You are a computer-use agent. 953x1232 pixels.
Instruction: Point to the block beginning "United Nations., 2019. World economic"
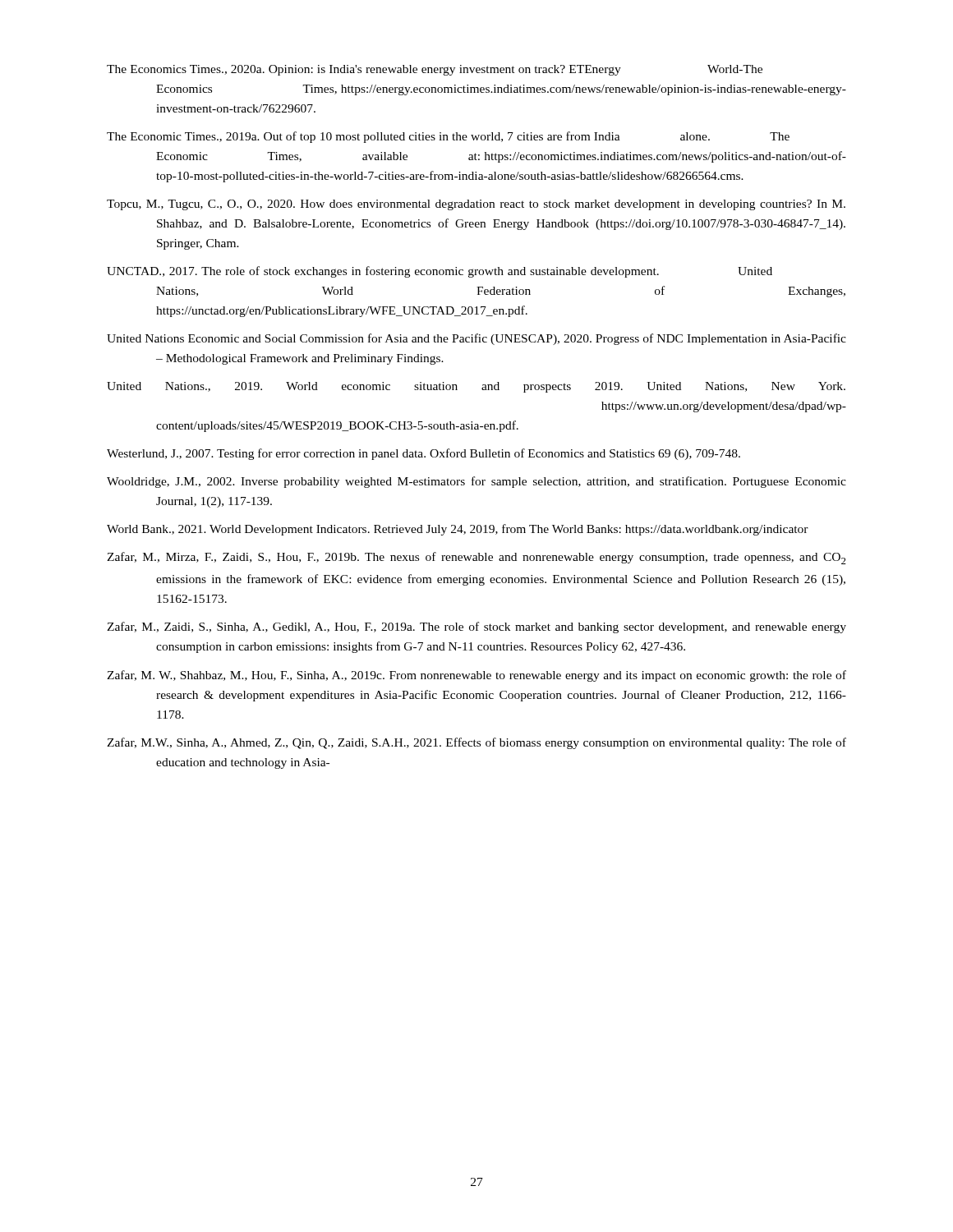coord(120,387)
